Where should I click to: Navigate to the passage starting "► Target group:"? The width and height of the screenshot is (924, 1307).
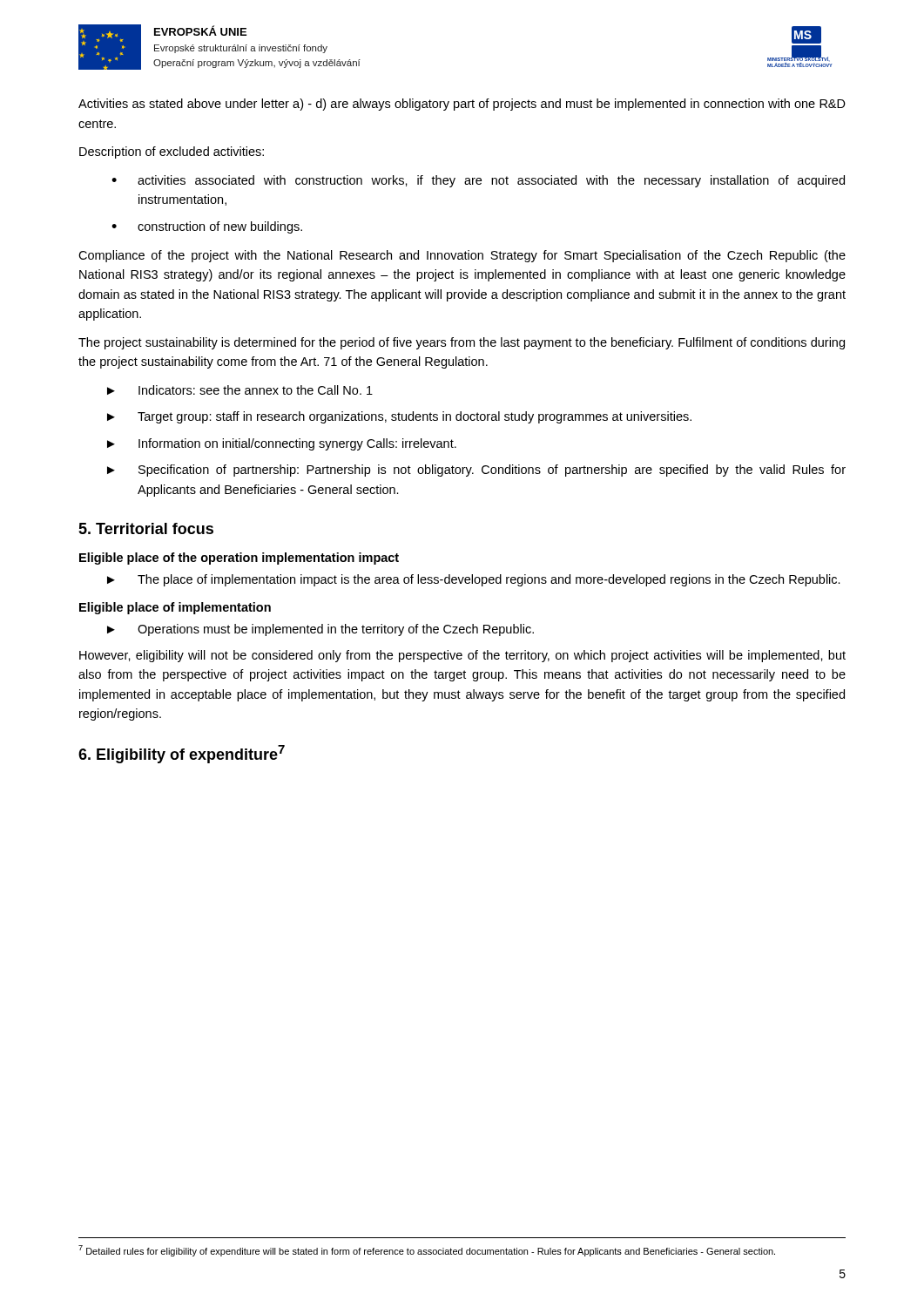tap(471, 417)
